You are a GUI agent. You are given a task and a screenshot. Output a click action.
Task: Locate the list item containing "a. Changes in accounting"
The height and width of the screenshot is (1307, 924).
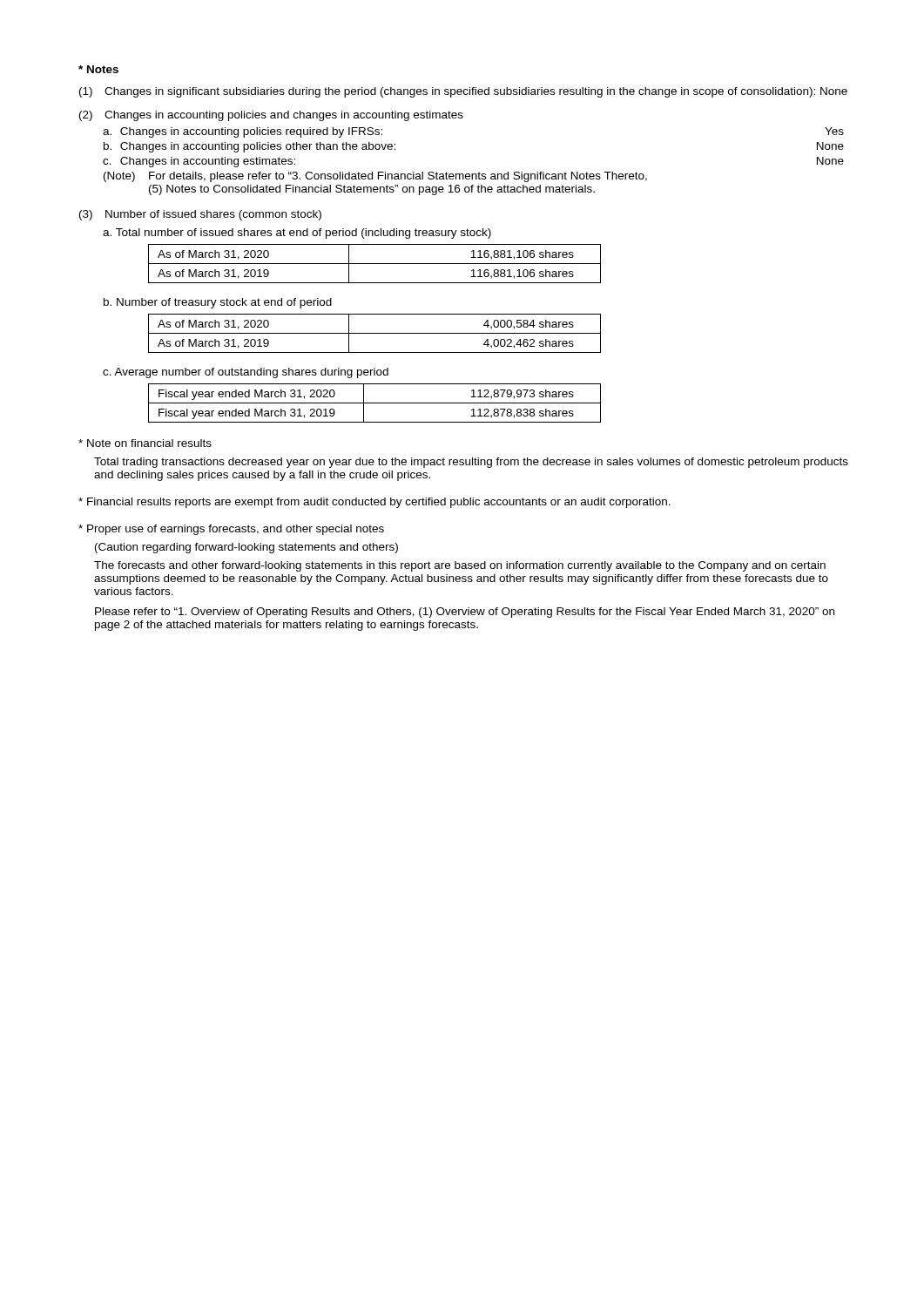pyautogui.click(x=245, y=134)
